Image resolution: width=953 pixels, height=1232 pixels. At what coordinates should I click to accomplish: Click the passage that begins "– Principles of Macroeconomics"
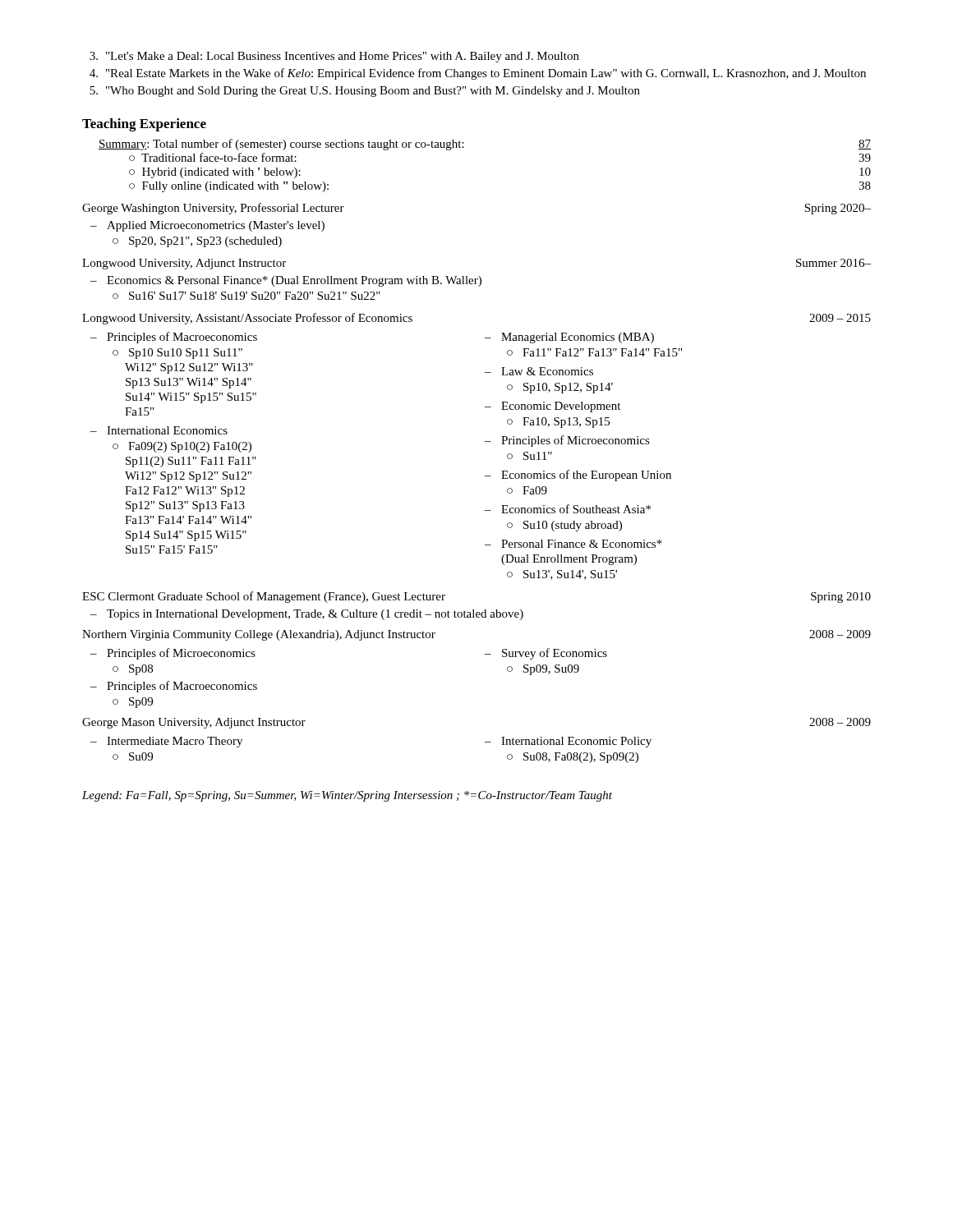(x=167, y=337)
